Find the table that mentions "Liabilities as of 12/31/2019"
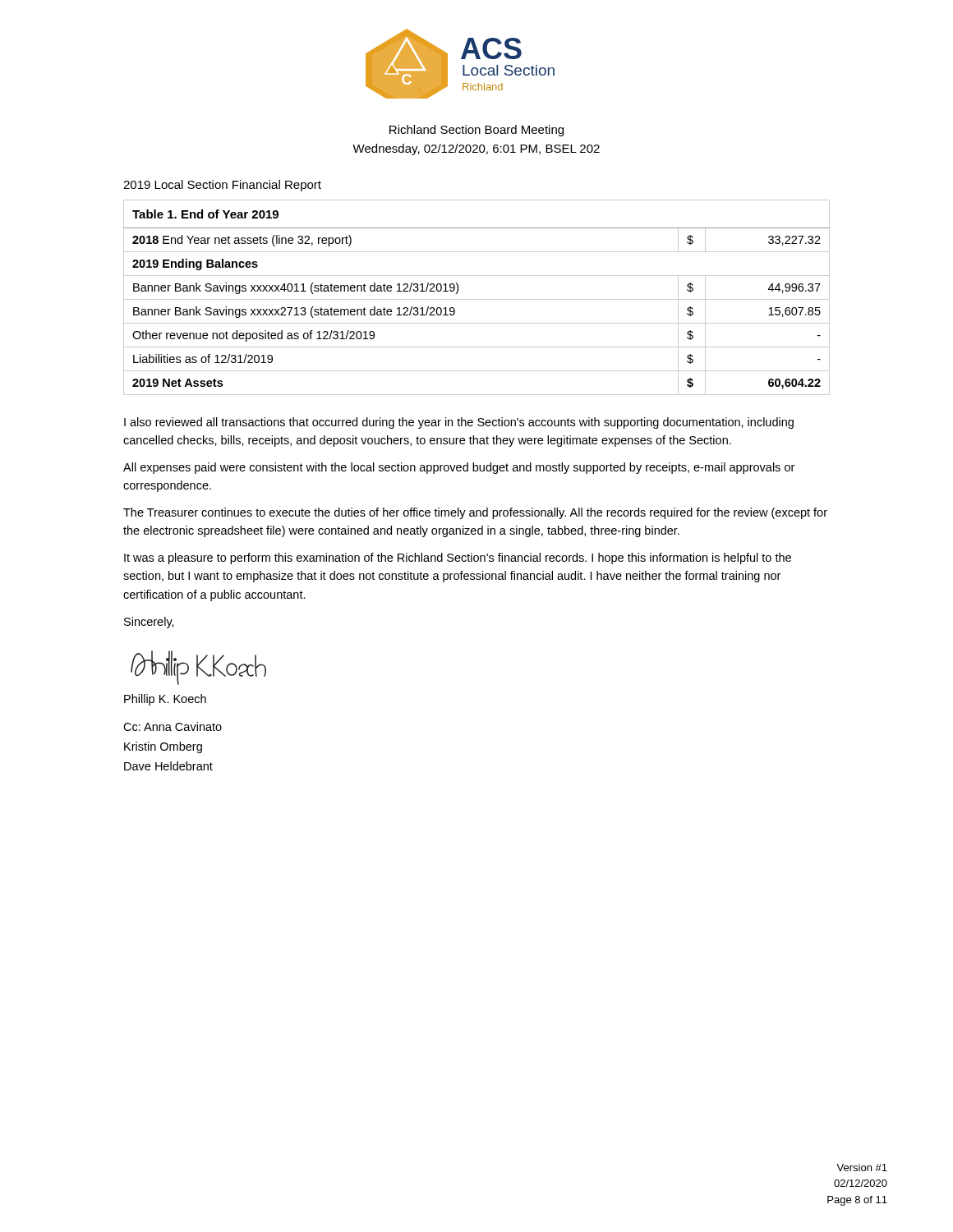This screenshot has width=953, height=1232. click(x=476, y=297)
